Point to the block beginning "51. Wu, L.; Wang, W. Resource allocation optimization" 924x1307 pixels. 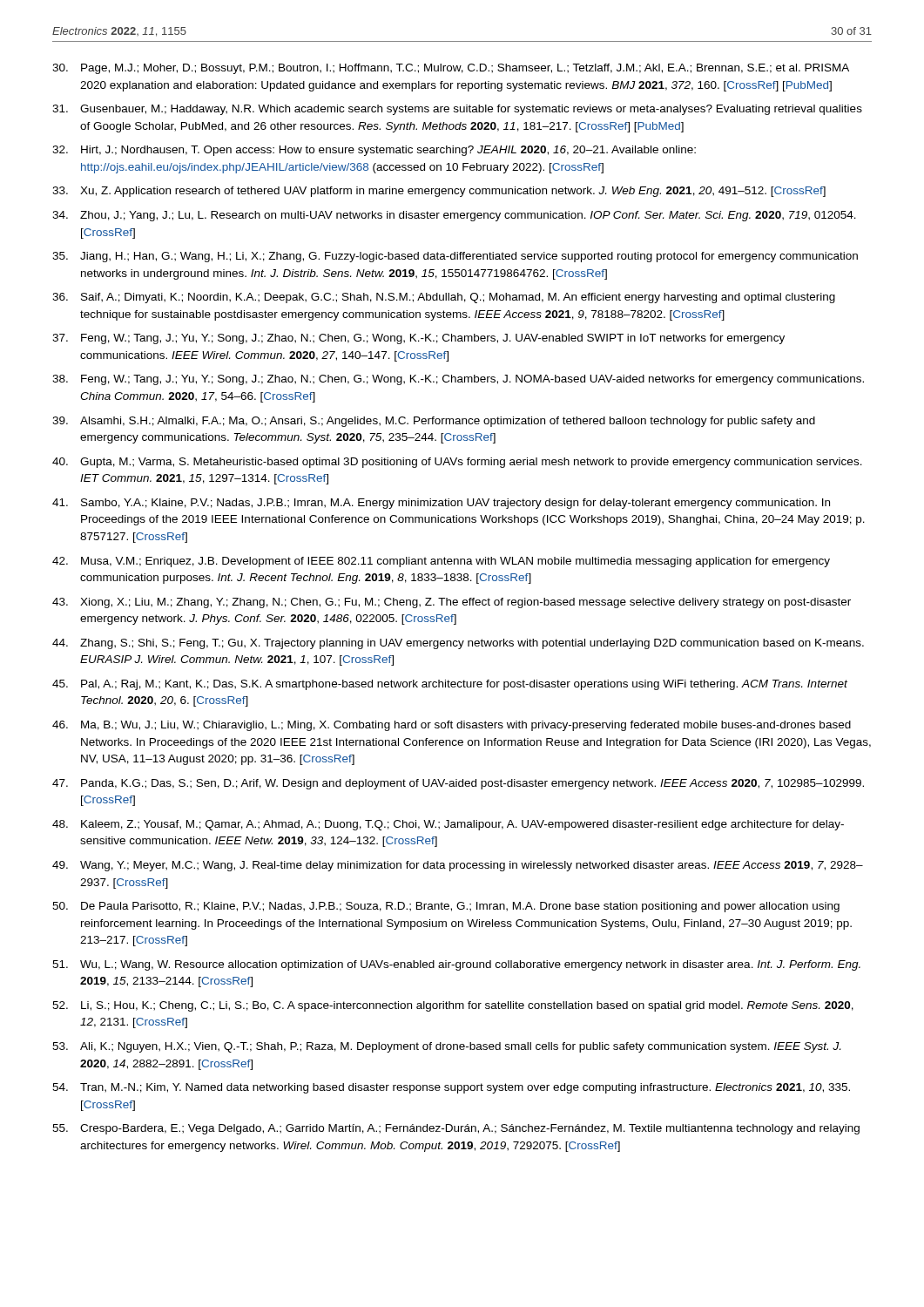[x=462, y=973]
